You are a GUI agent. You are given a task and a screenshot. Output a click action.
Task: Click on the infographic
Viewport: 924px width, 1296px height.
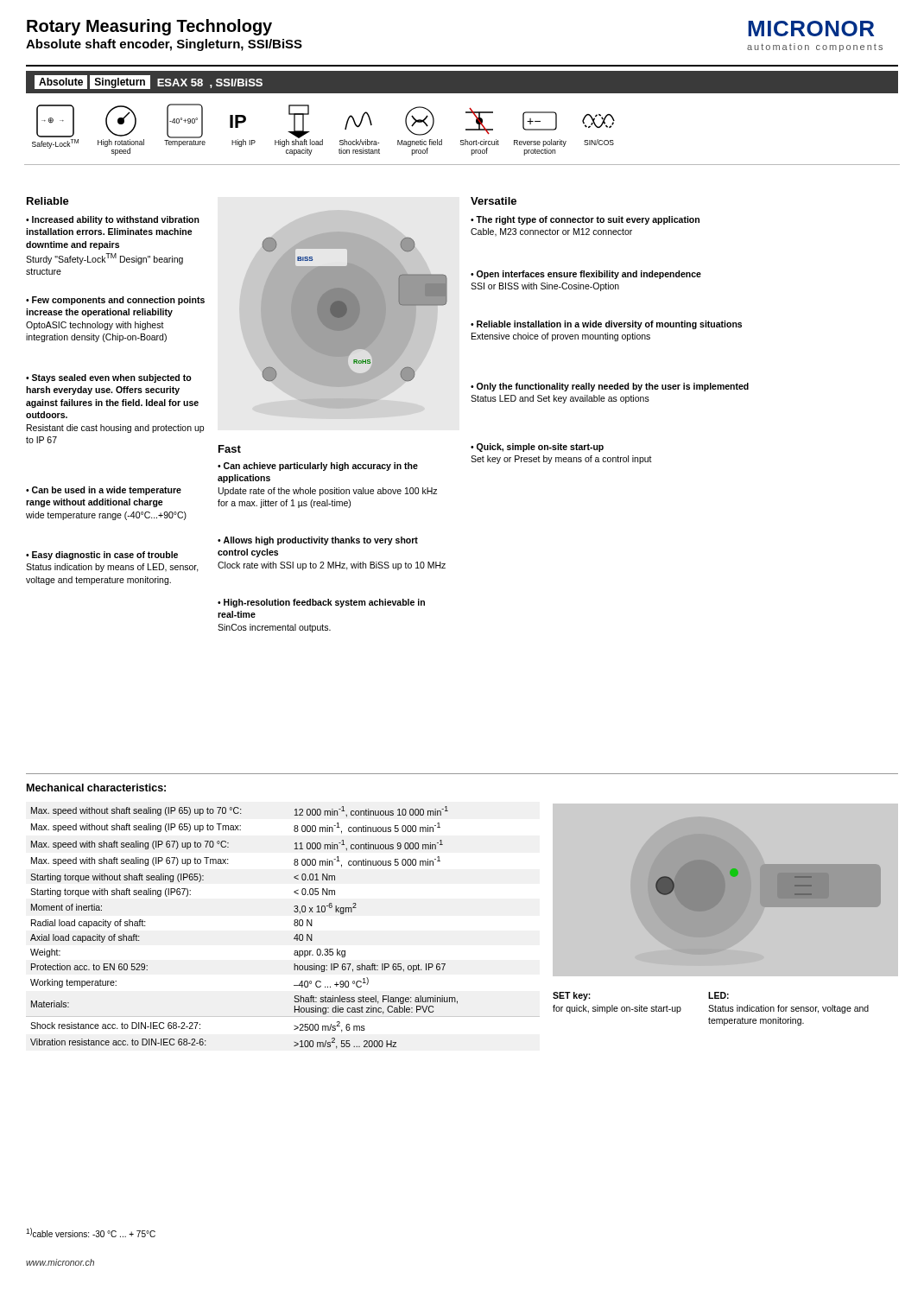[x=462, y=131]
